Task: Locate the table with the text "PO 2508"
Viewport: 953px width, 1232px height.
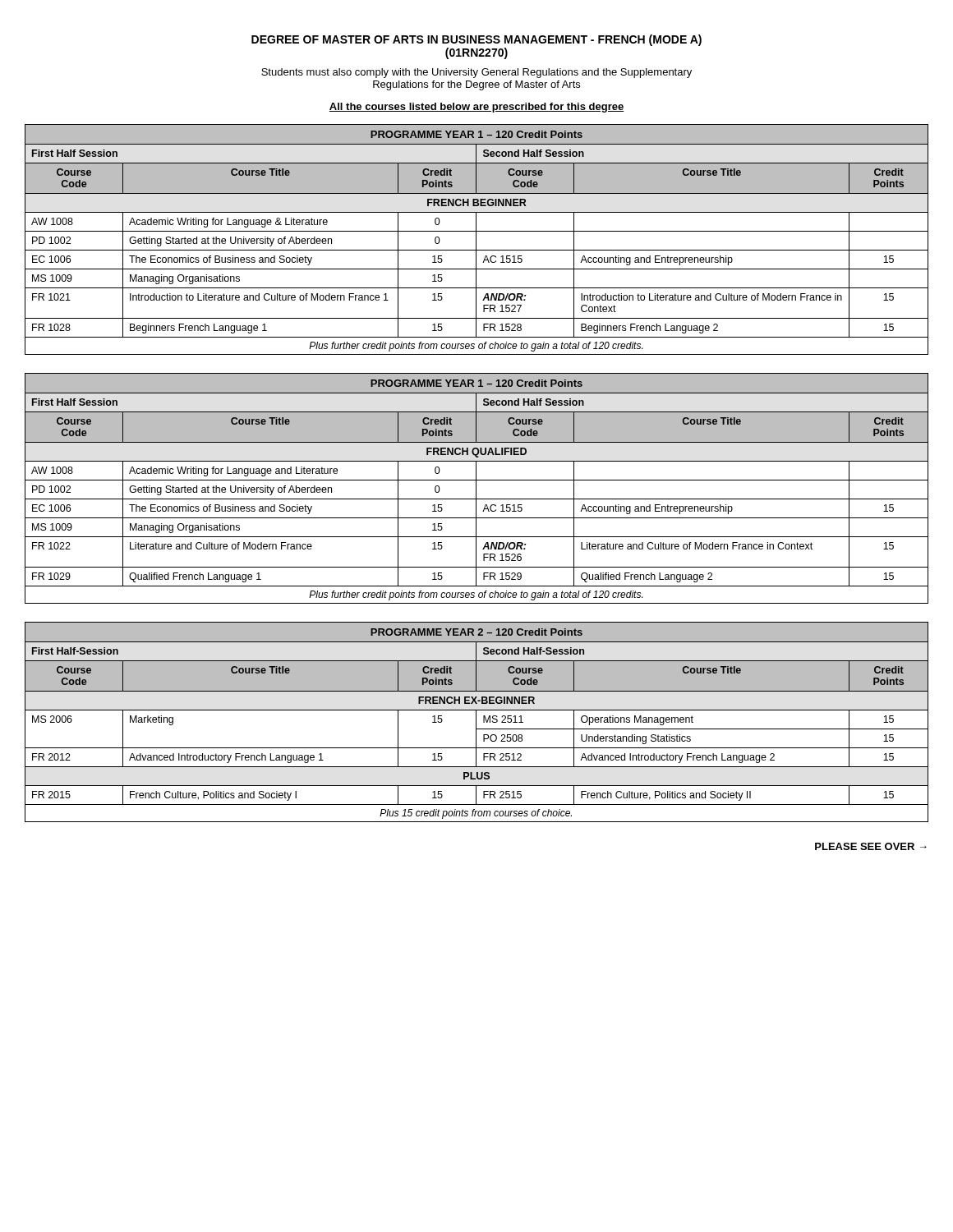Action: (476, 722)
